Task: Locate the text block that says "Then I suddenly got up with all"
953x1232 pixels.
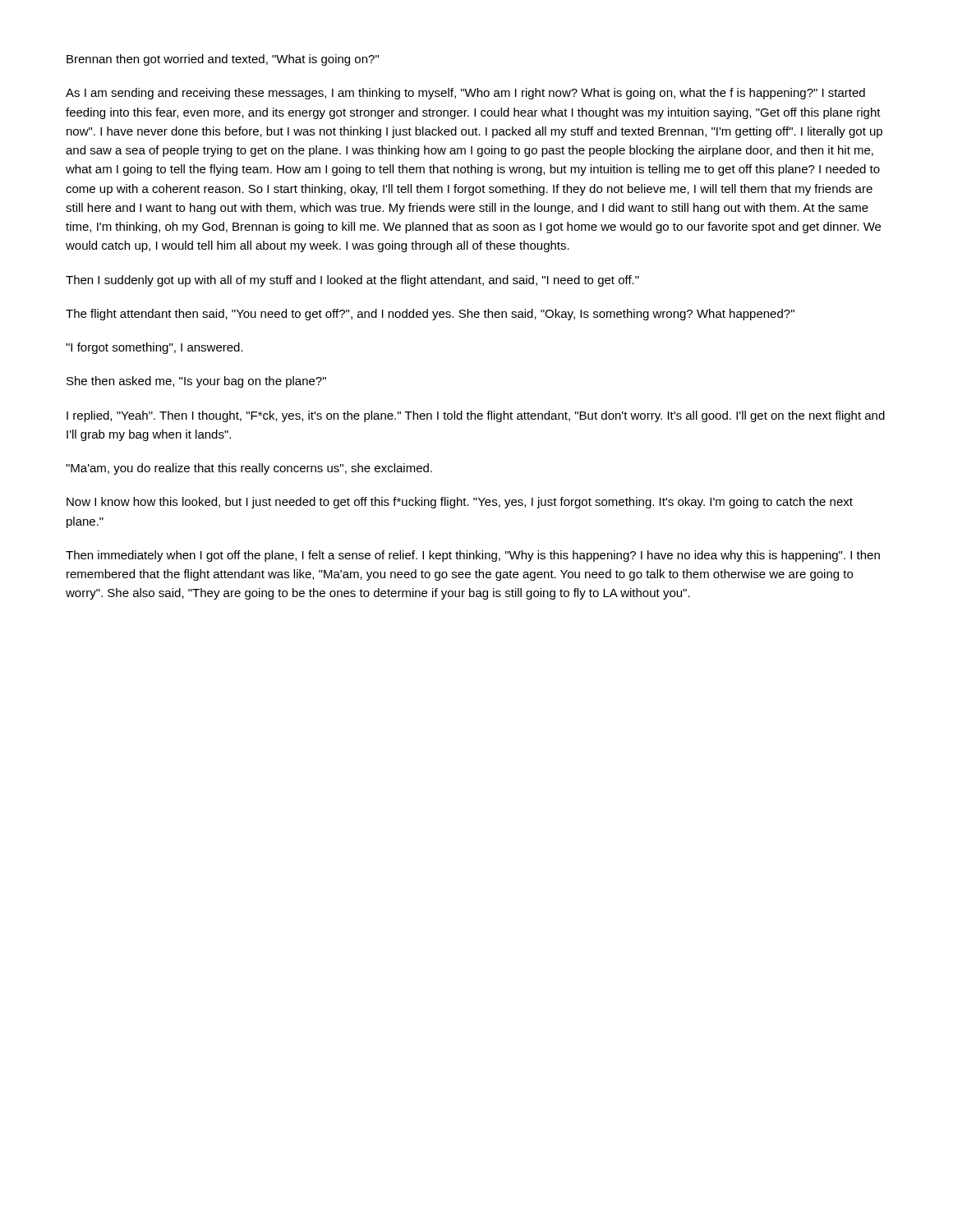Action: click(352, 279)
